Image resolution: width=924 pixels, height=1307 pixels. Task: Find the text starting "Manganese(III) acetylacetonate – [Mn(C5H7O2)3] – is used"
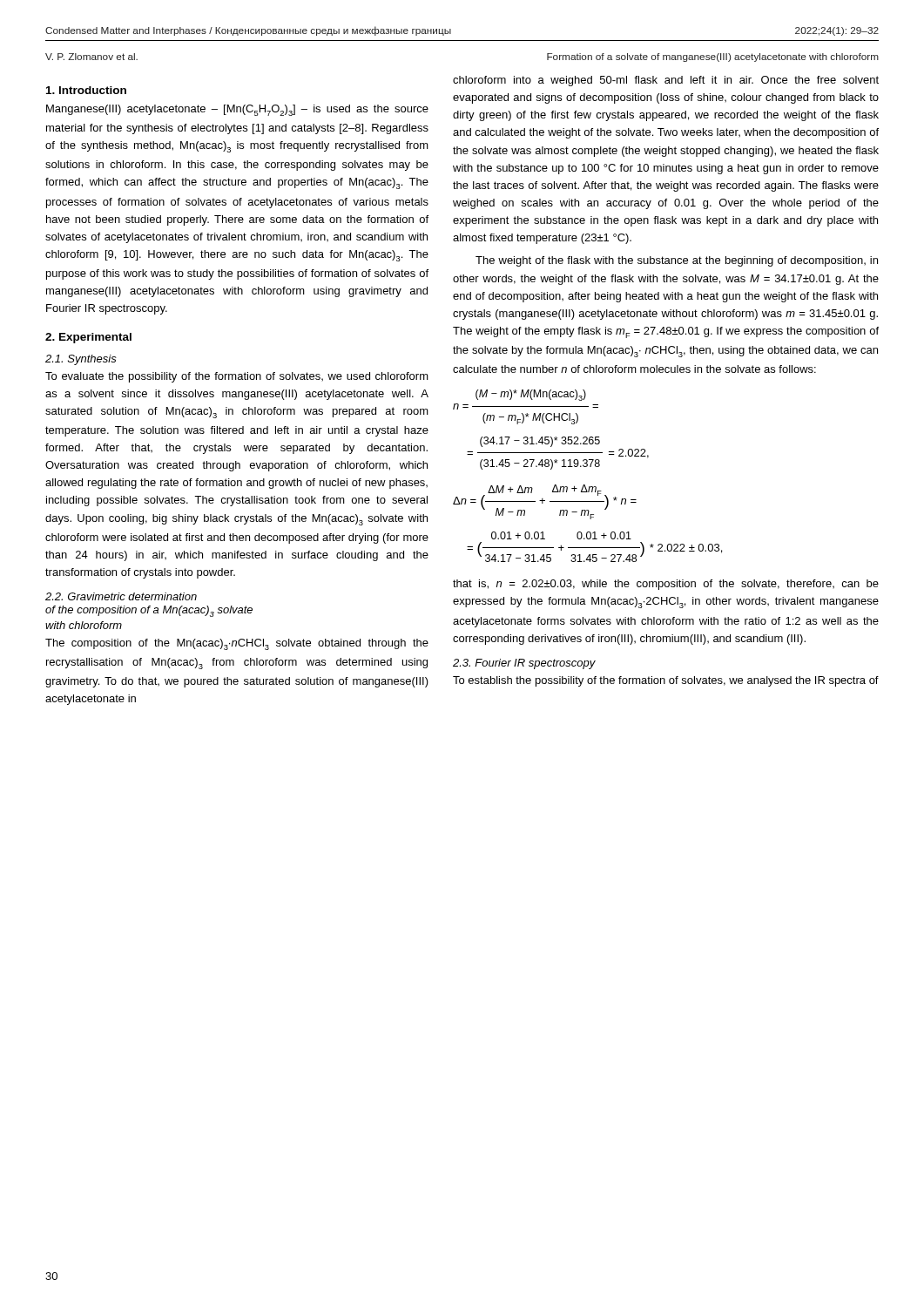click(x=237, y=209)
